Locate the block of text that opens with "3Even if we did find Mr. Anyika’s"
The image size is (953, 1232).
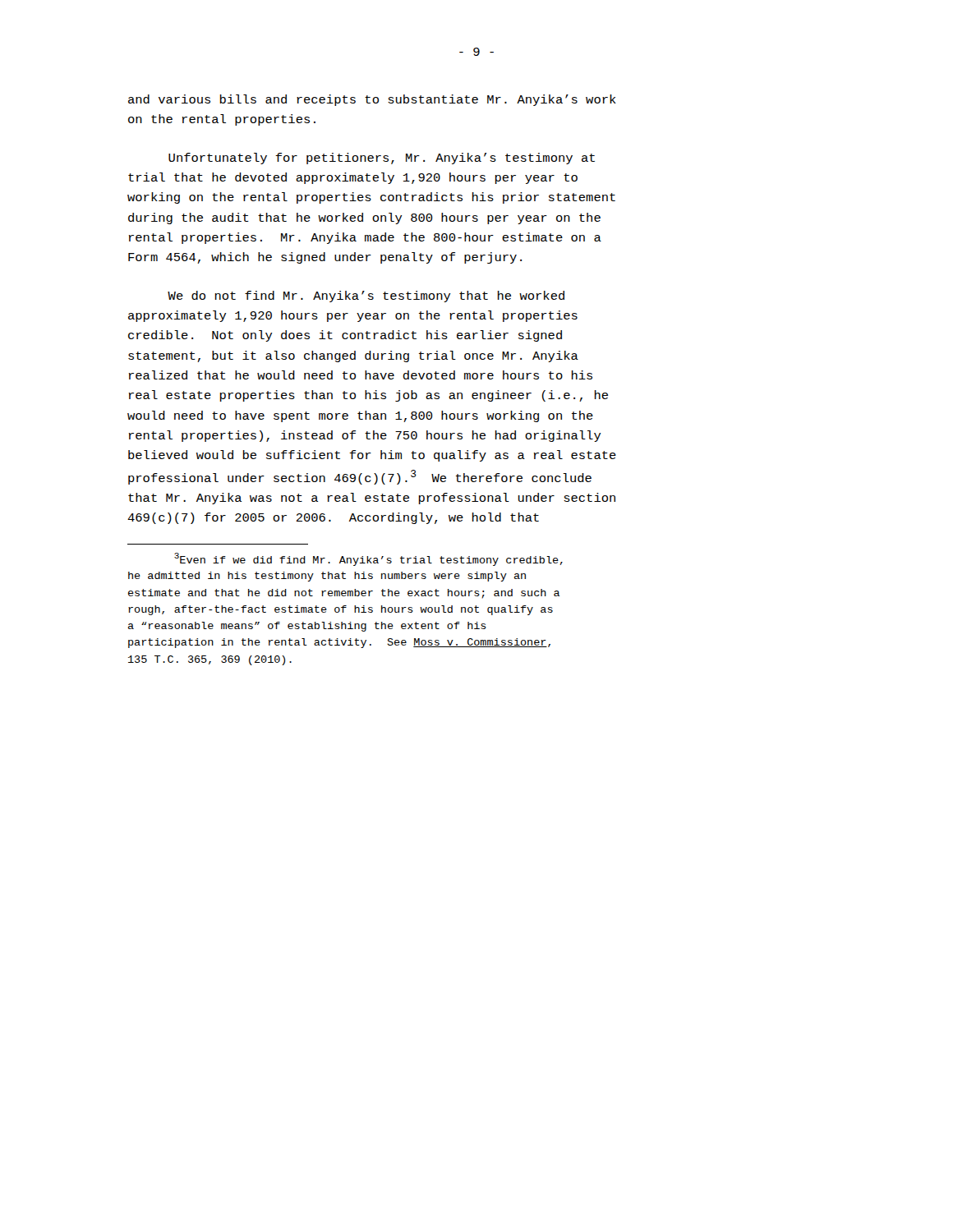pyautogui.click(x=346, y=608)
